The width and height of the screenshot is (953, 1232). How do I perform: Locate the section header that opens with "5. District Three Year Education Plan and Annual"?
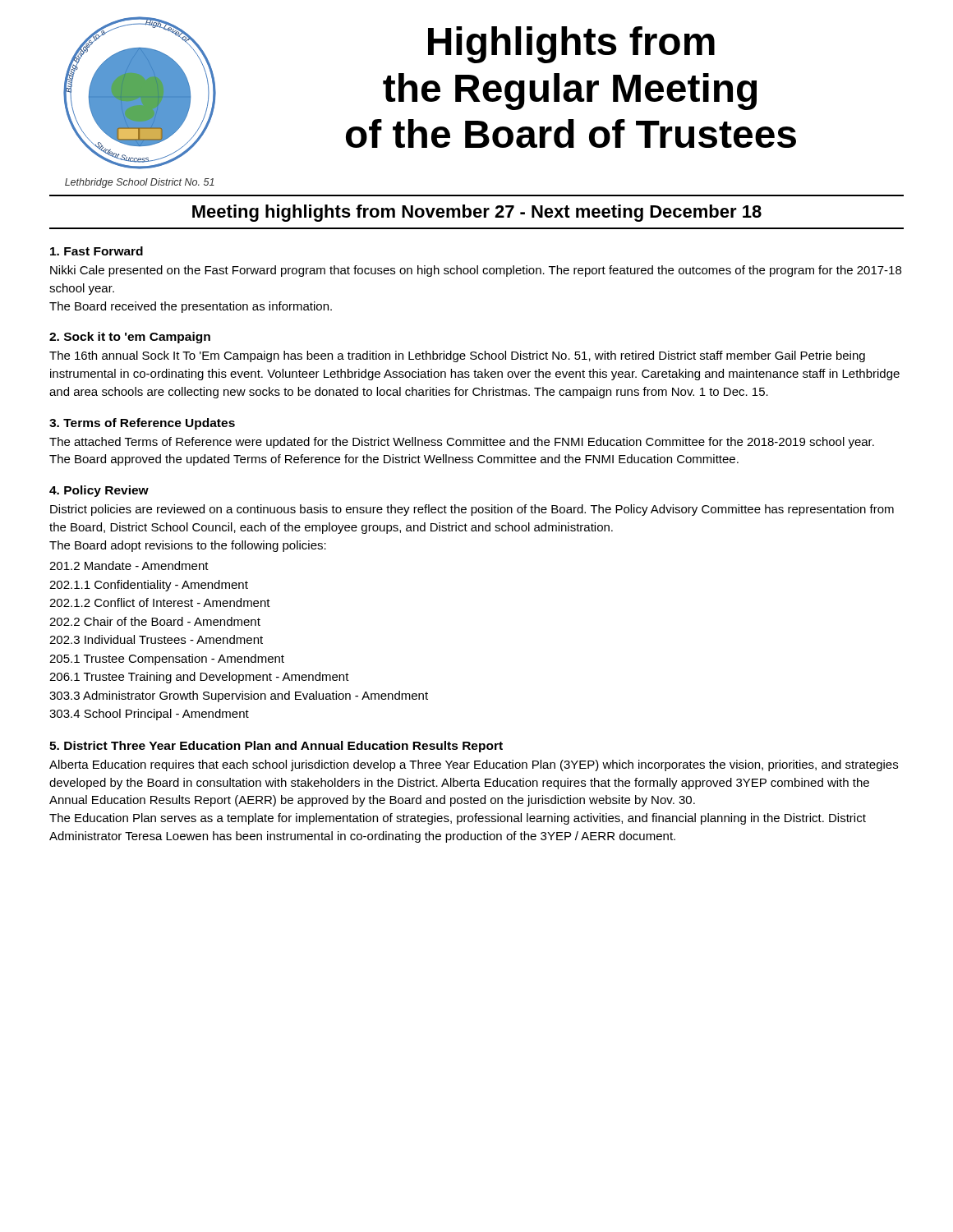pyautogui.click(x=276, y=745)
